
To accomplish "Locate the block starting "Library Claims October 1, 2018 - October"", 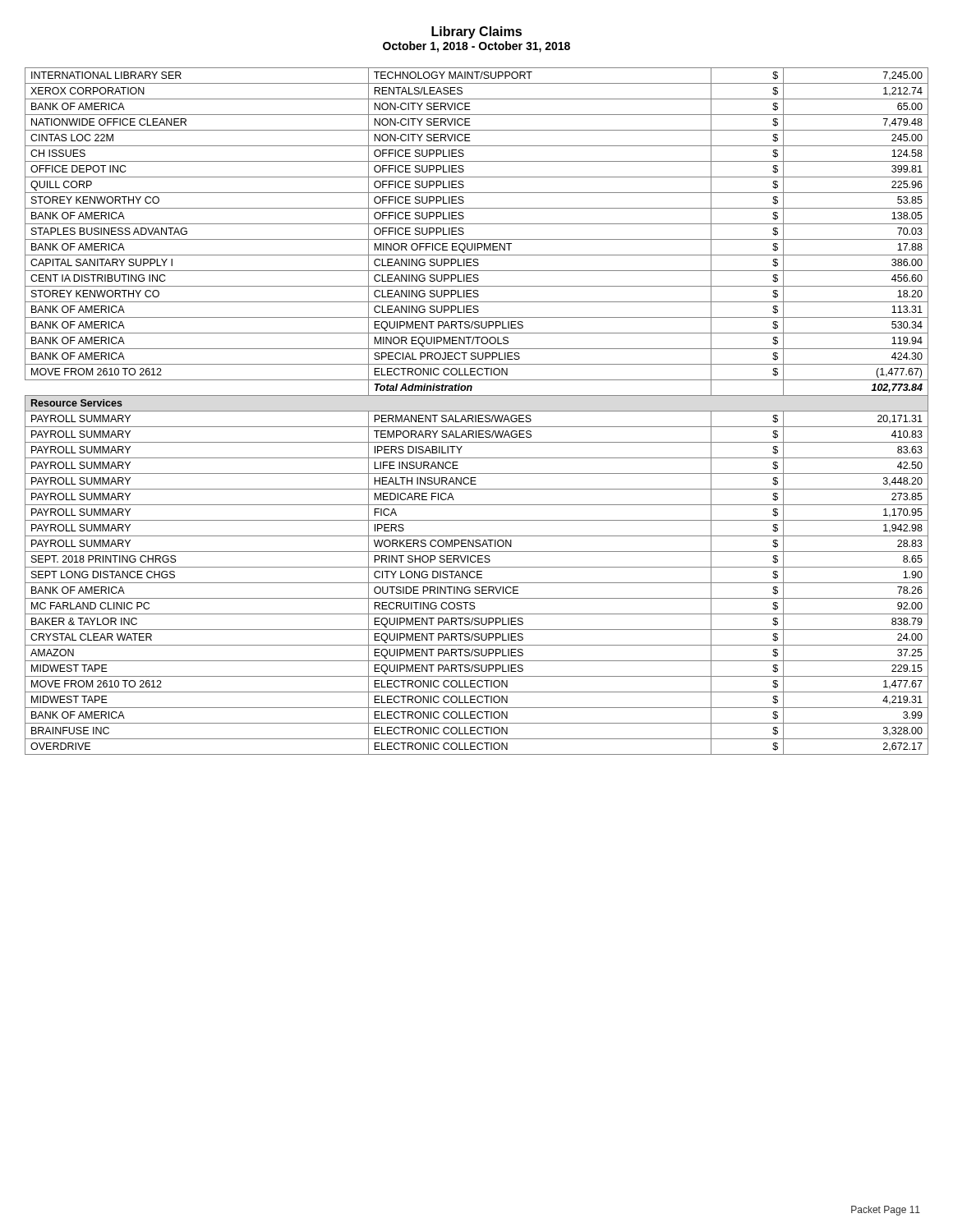I will pos(476,39).
